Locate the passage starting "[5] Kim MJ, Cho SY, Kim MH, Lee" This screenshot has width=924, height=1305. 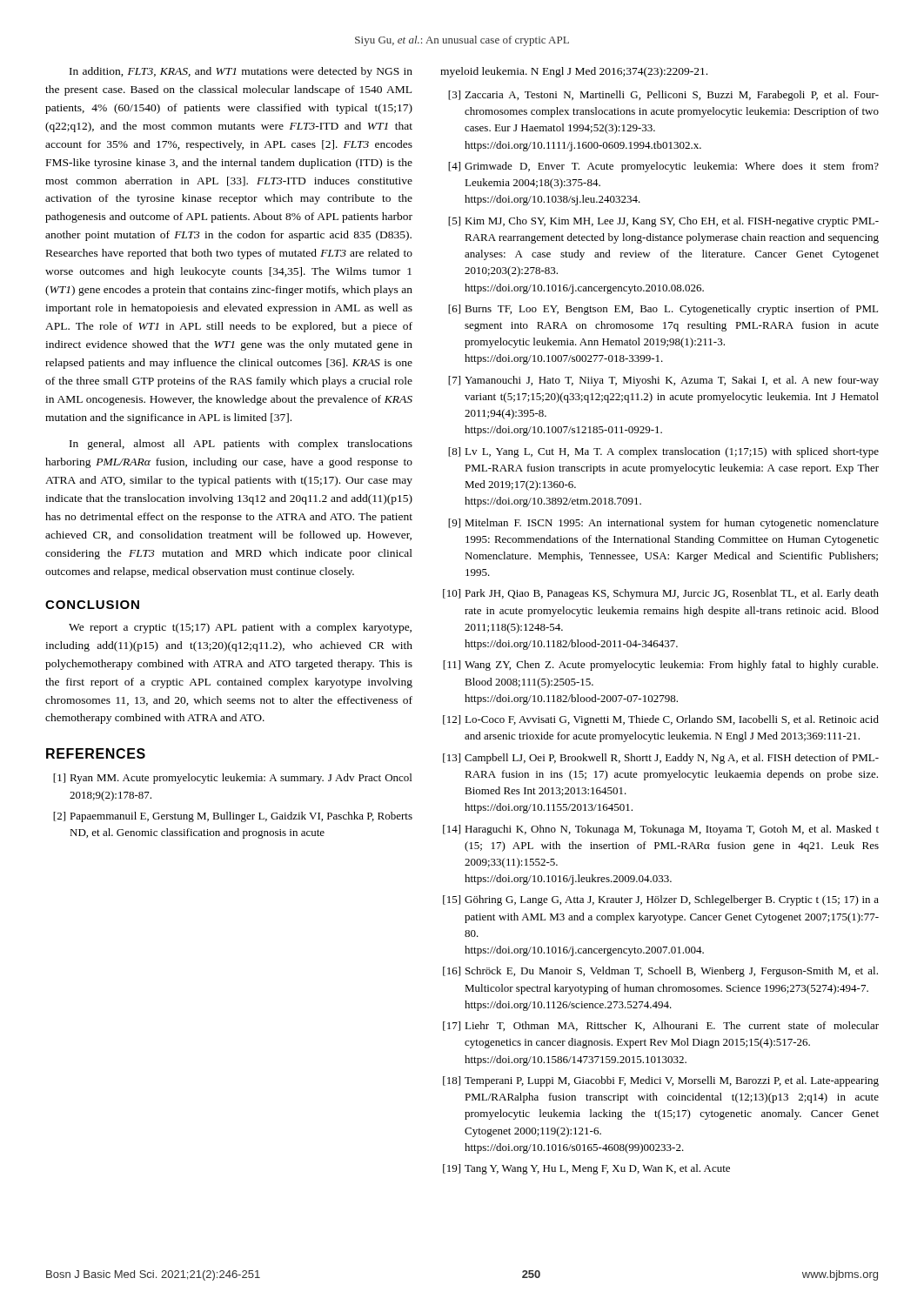(x=660, y=254)
